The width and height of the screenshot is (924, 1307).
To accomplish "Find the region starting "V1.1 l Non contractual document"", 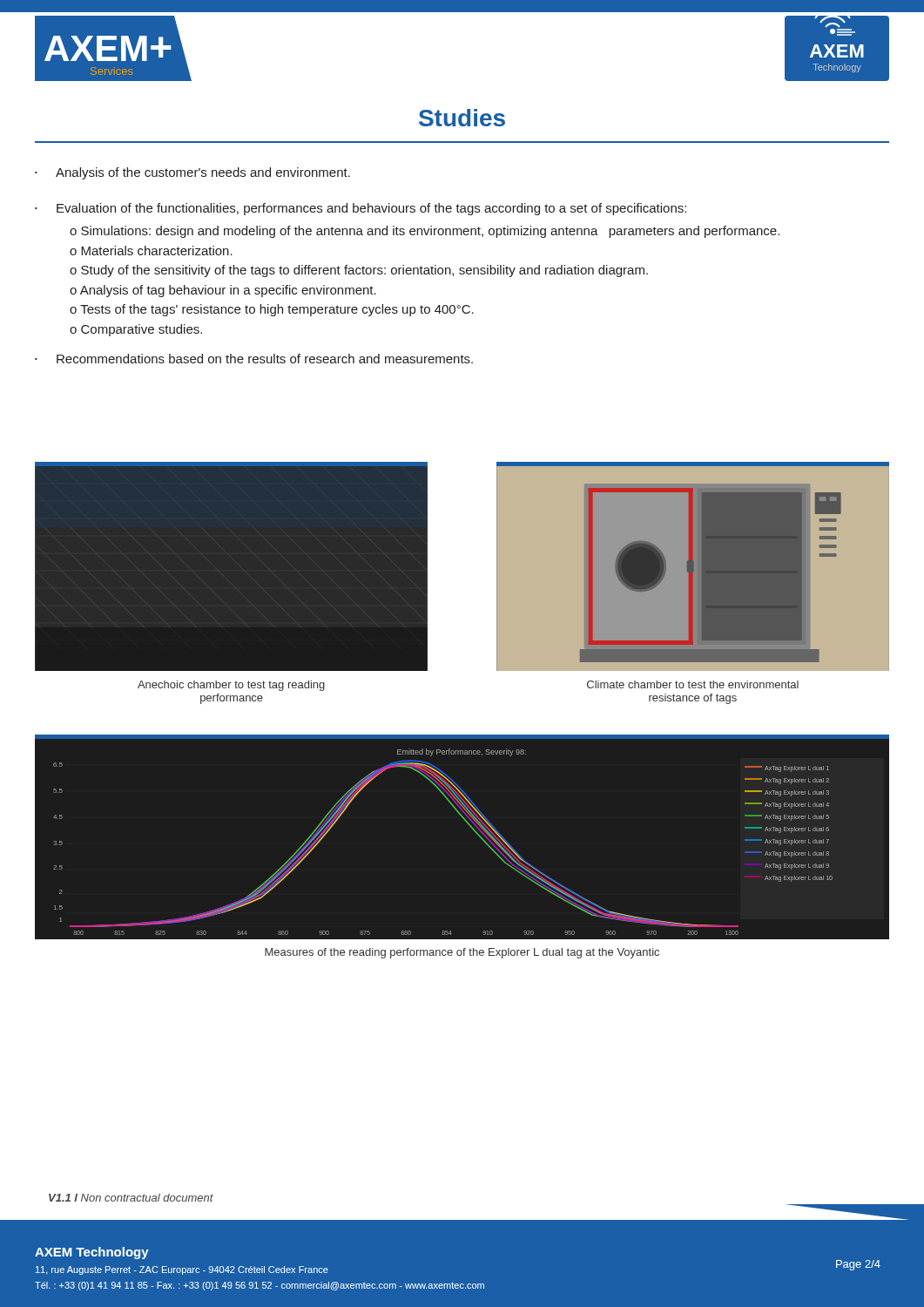I will click(130, 1198).
